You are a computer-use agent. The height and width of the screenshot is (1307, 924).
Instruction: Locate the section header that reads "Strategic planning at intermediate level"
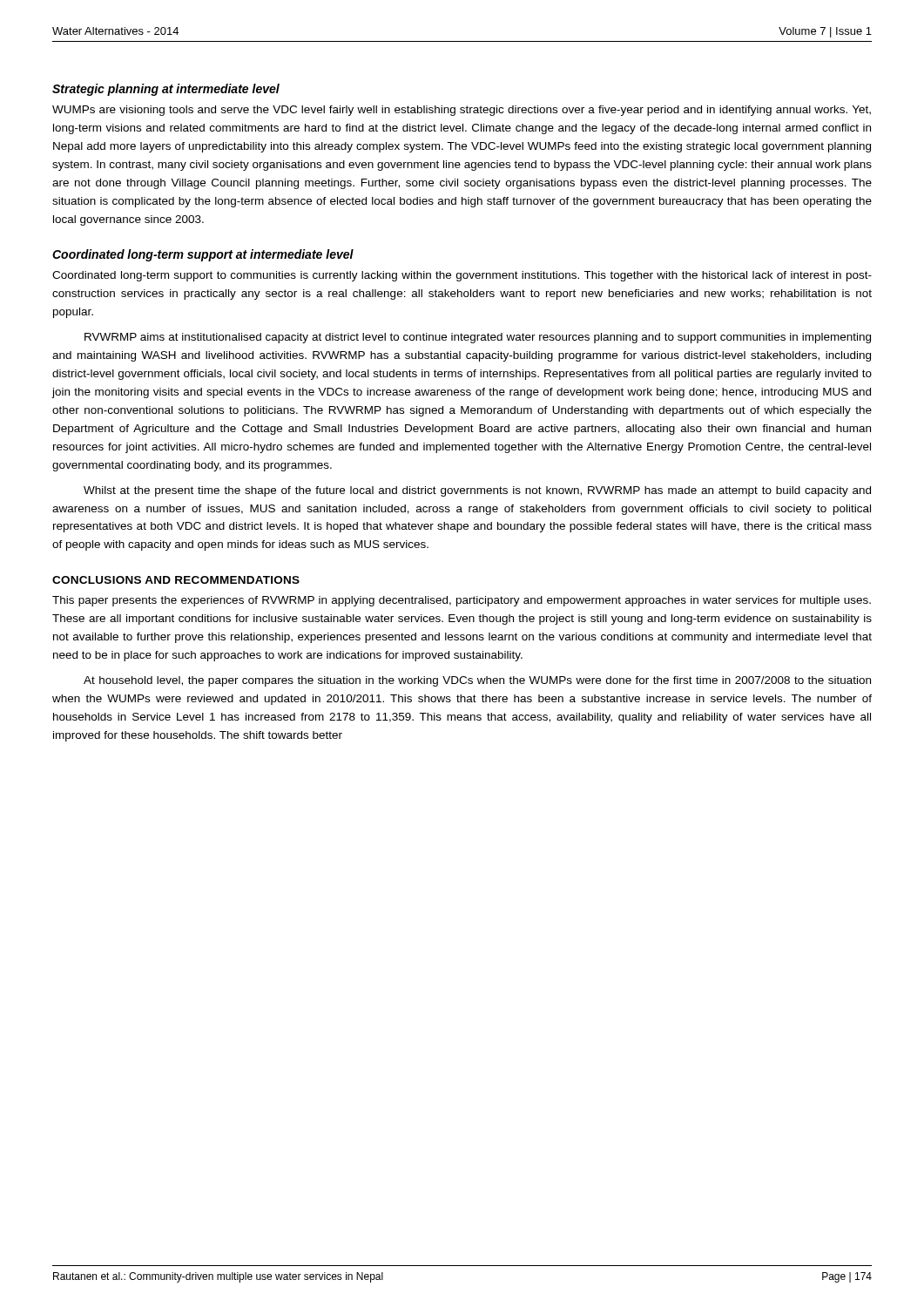tap(166, 89)
